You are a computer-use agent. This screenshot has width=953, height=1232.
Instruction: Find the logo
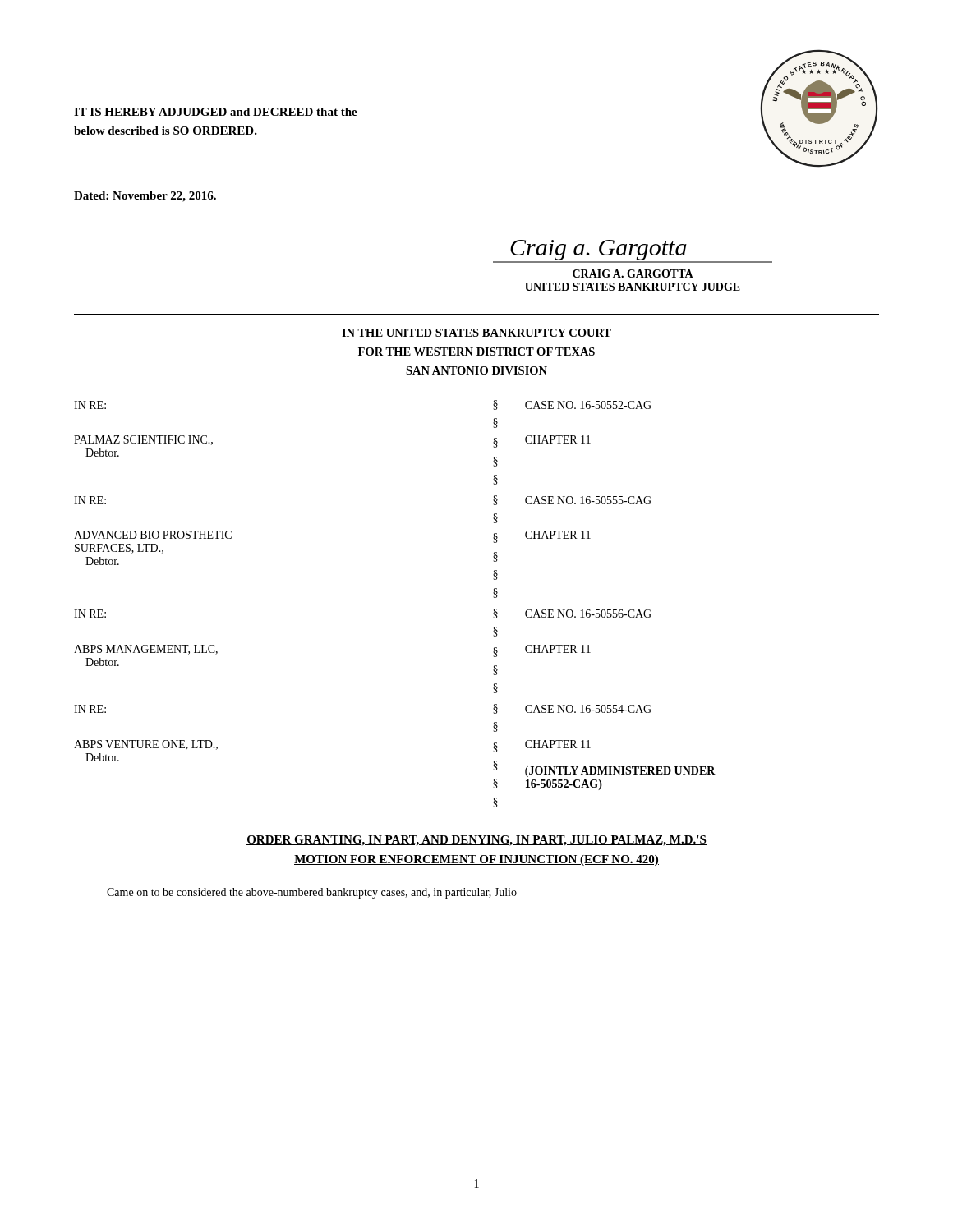click(x=476, y=107)
